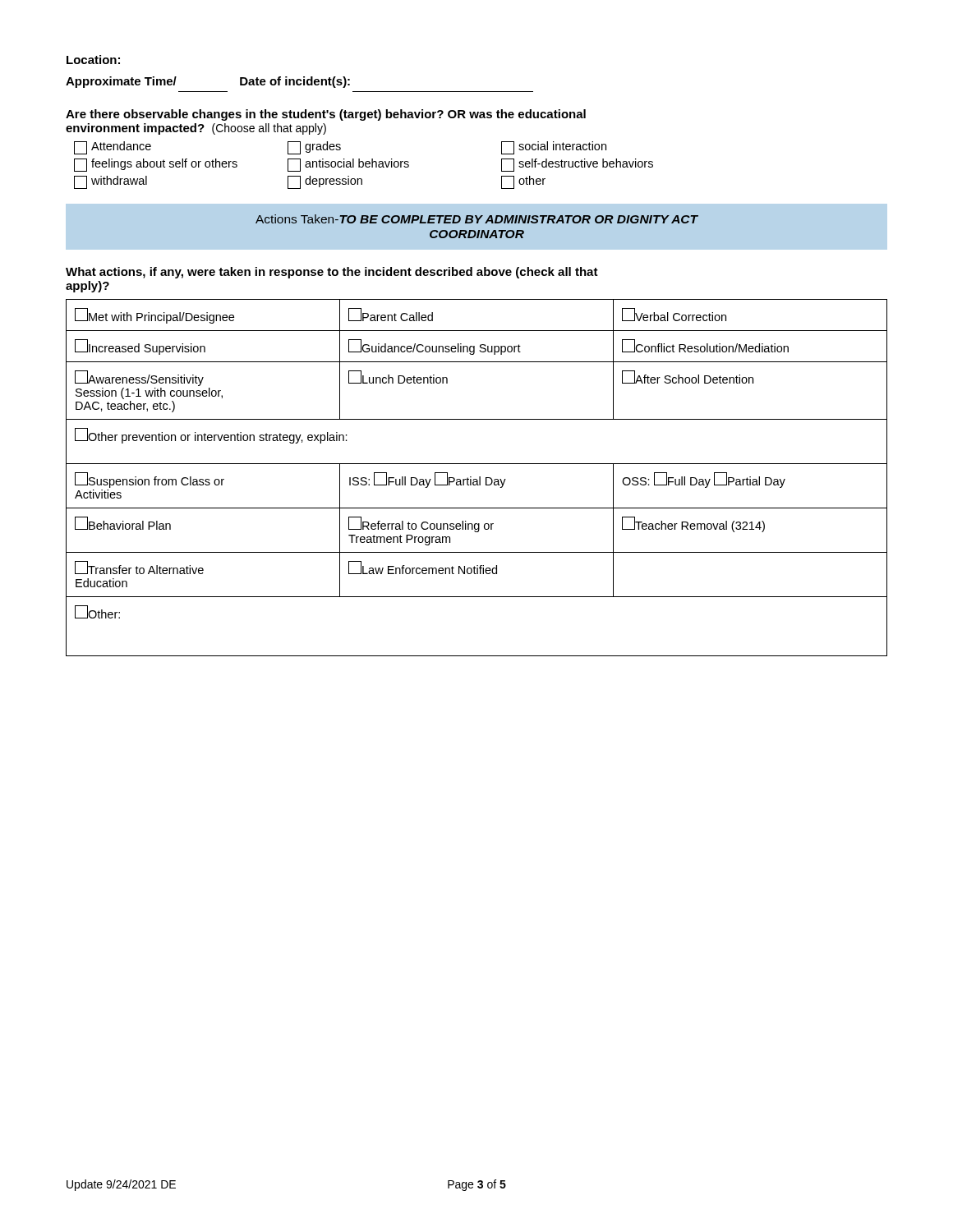Viewport: 953px width, 1232px height.
Task: Select the text block containing "What actions, if any, were"
Action: coord(332,278)
